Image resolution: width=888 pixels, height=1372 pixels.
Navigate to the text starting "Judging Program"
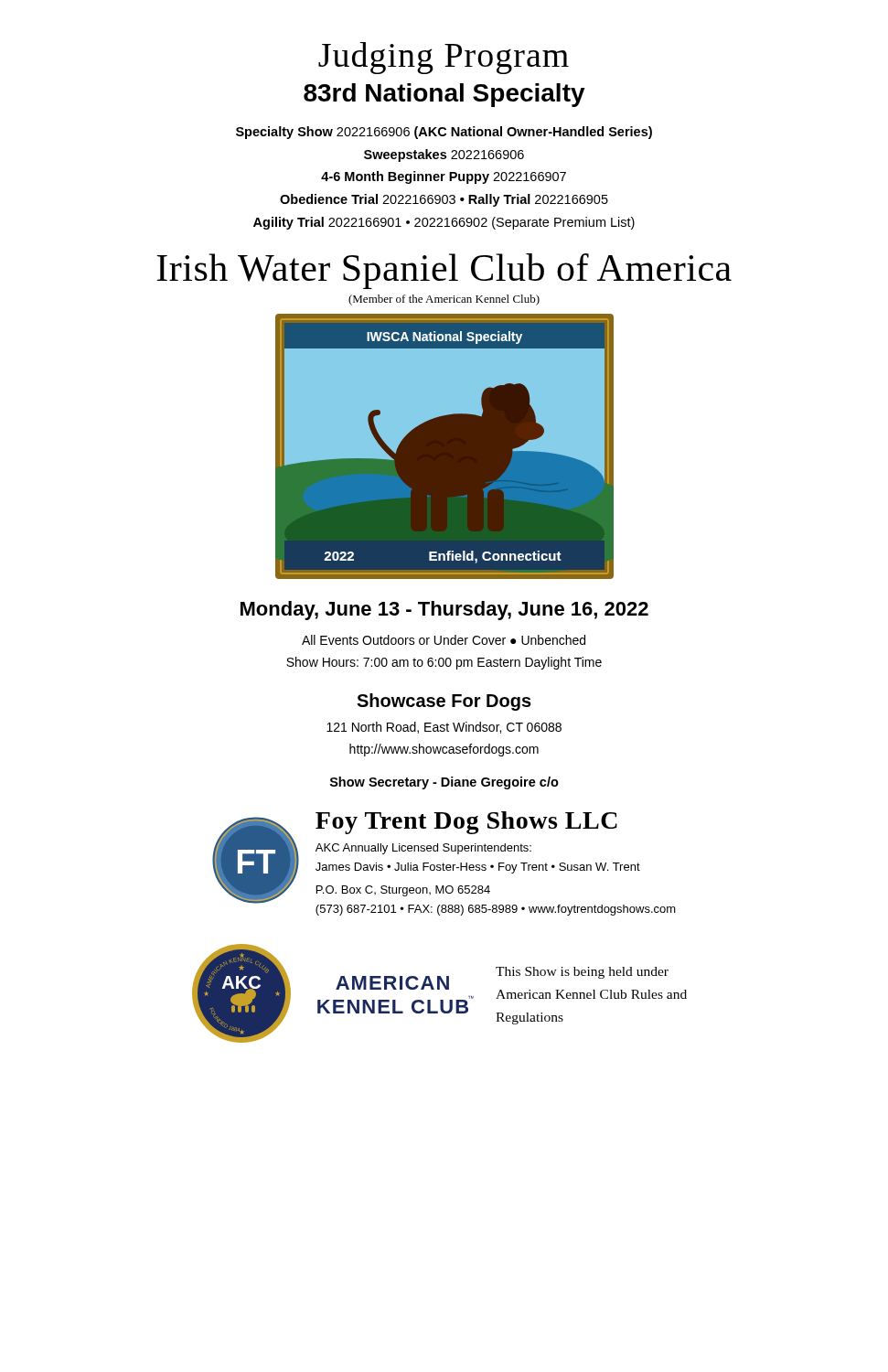pos(444,55)
